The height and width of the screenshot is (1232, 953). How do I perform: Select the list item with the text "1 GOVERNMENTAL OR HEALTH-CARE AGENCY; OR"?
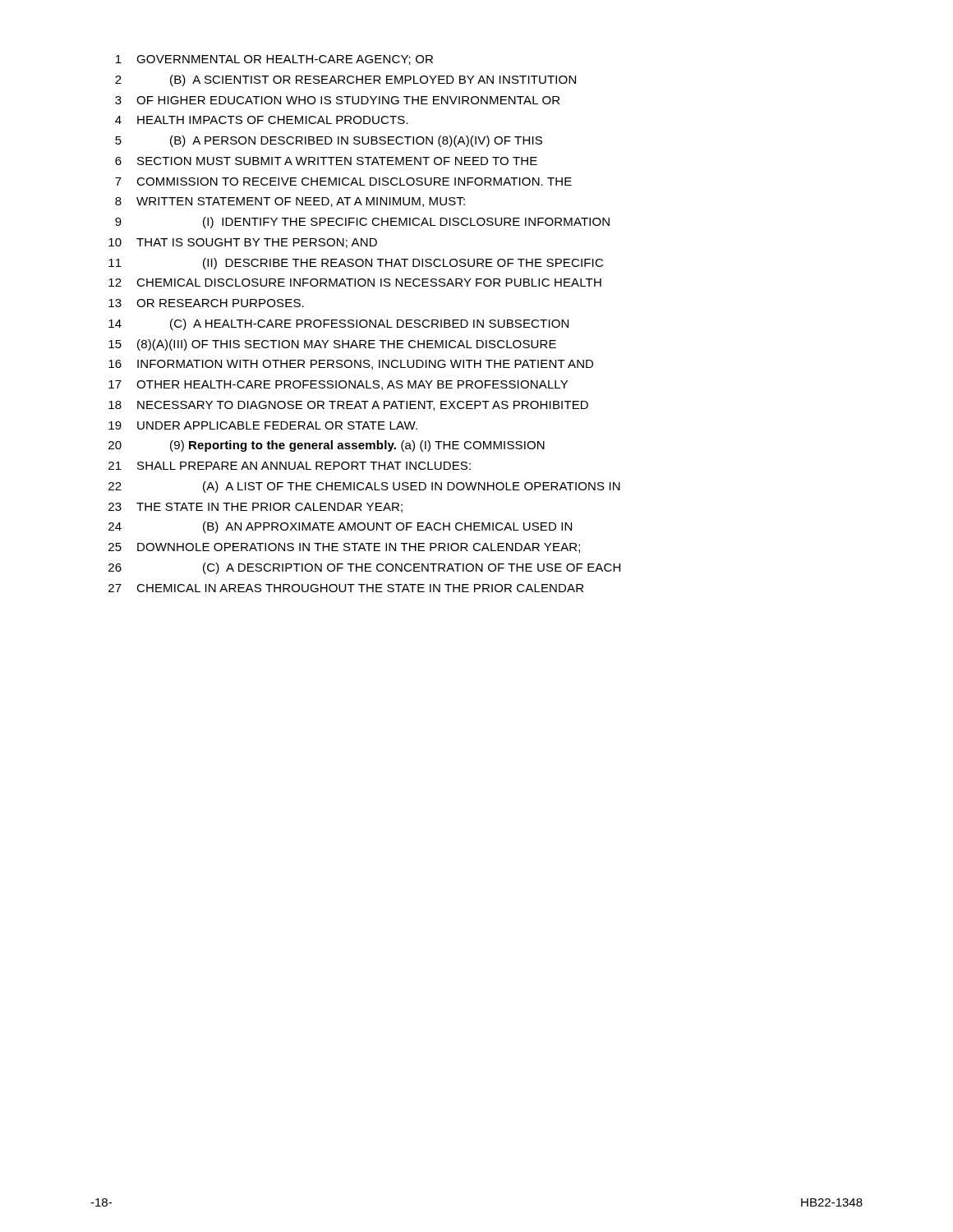coord(274,60)
